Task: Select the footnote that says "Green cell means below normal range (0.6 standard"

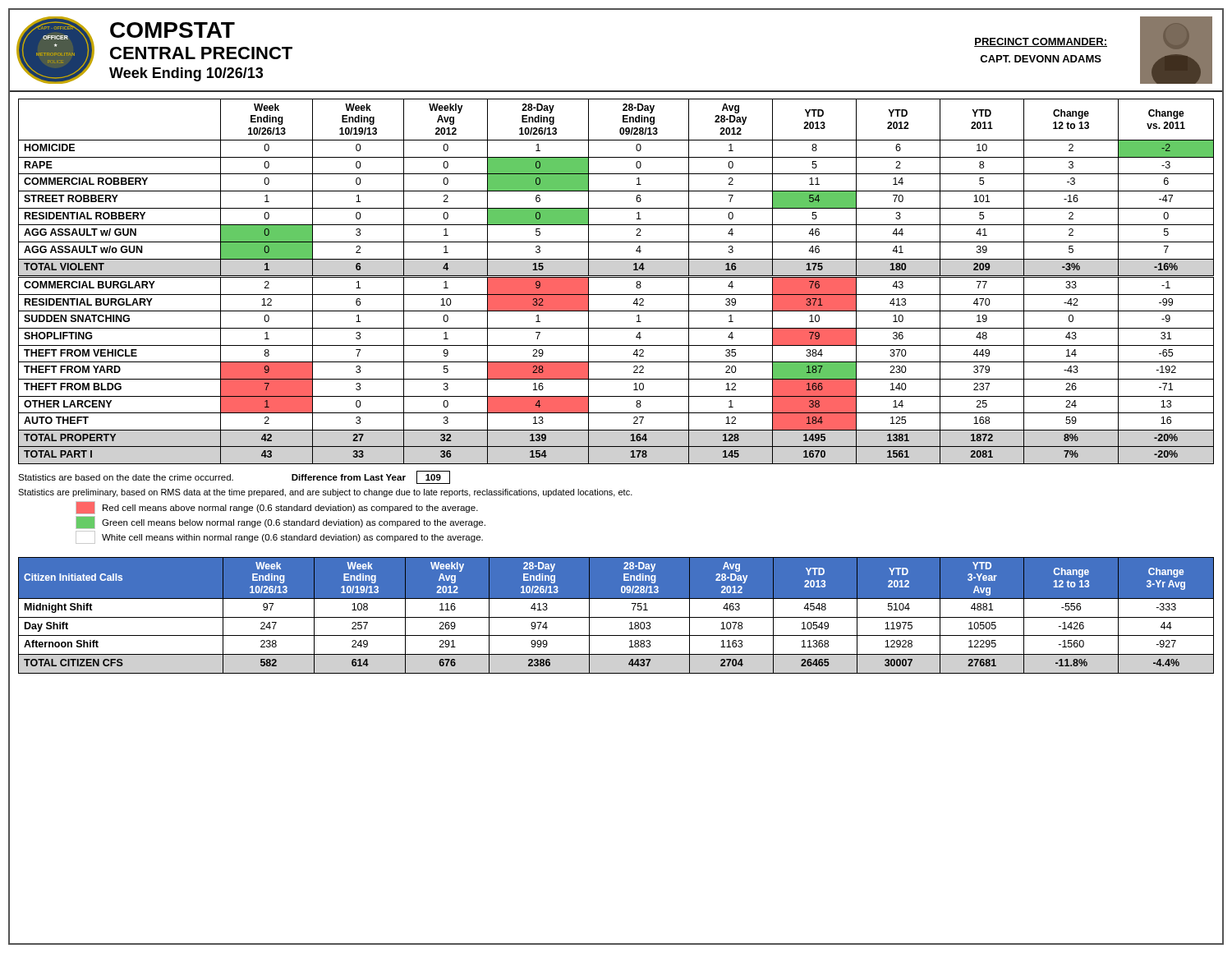Action: (294, 523)
